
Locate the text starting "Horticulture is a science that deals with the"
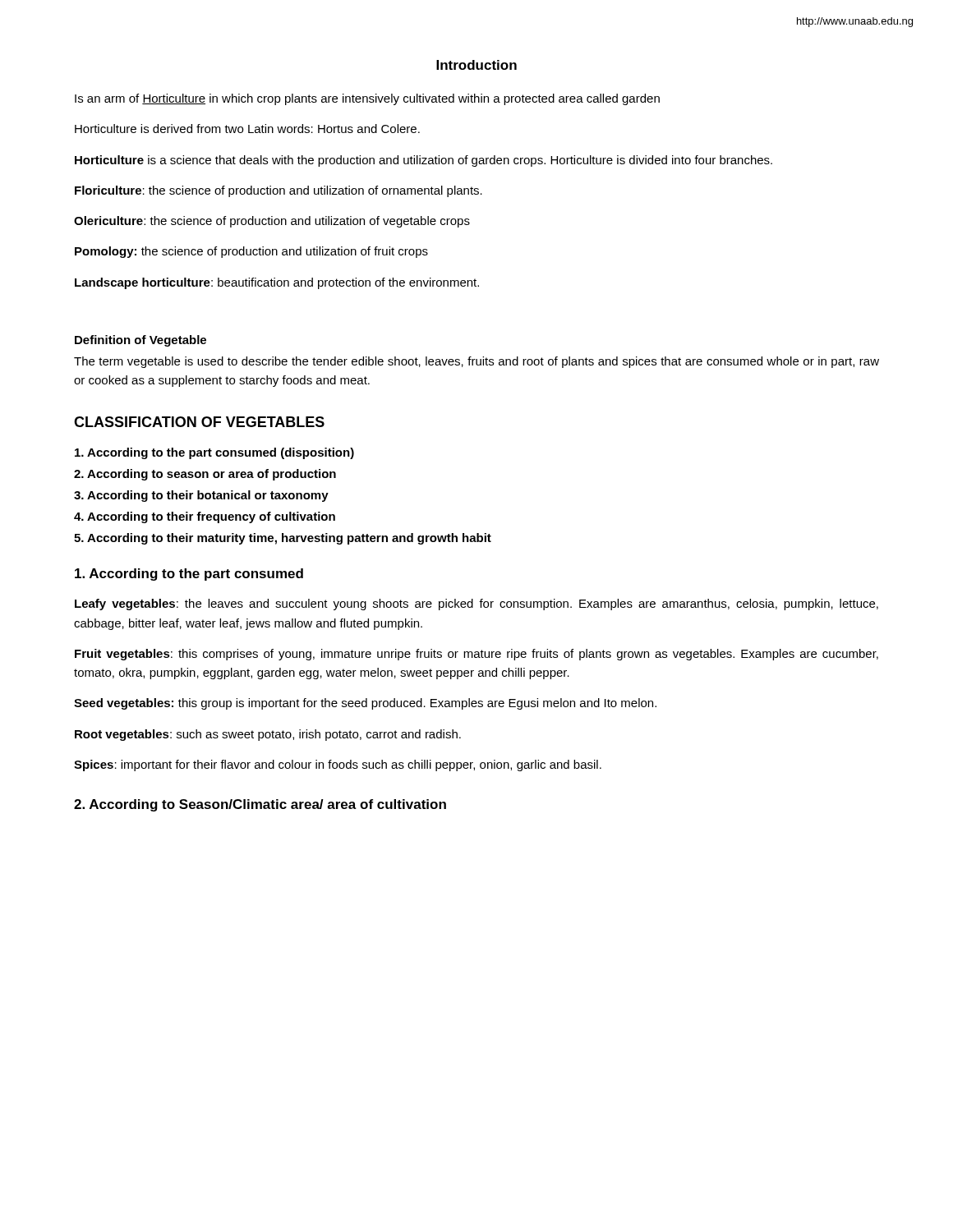pos(424,159)
